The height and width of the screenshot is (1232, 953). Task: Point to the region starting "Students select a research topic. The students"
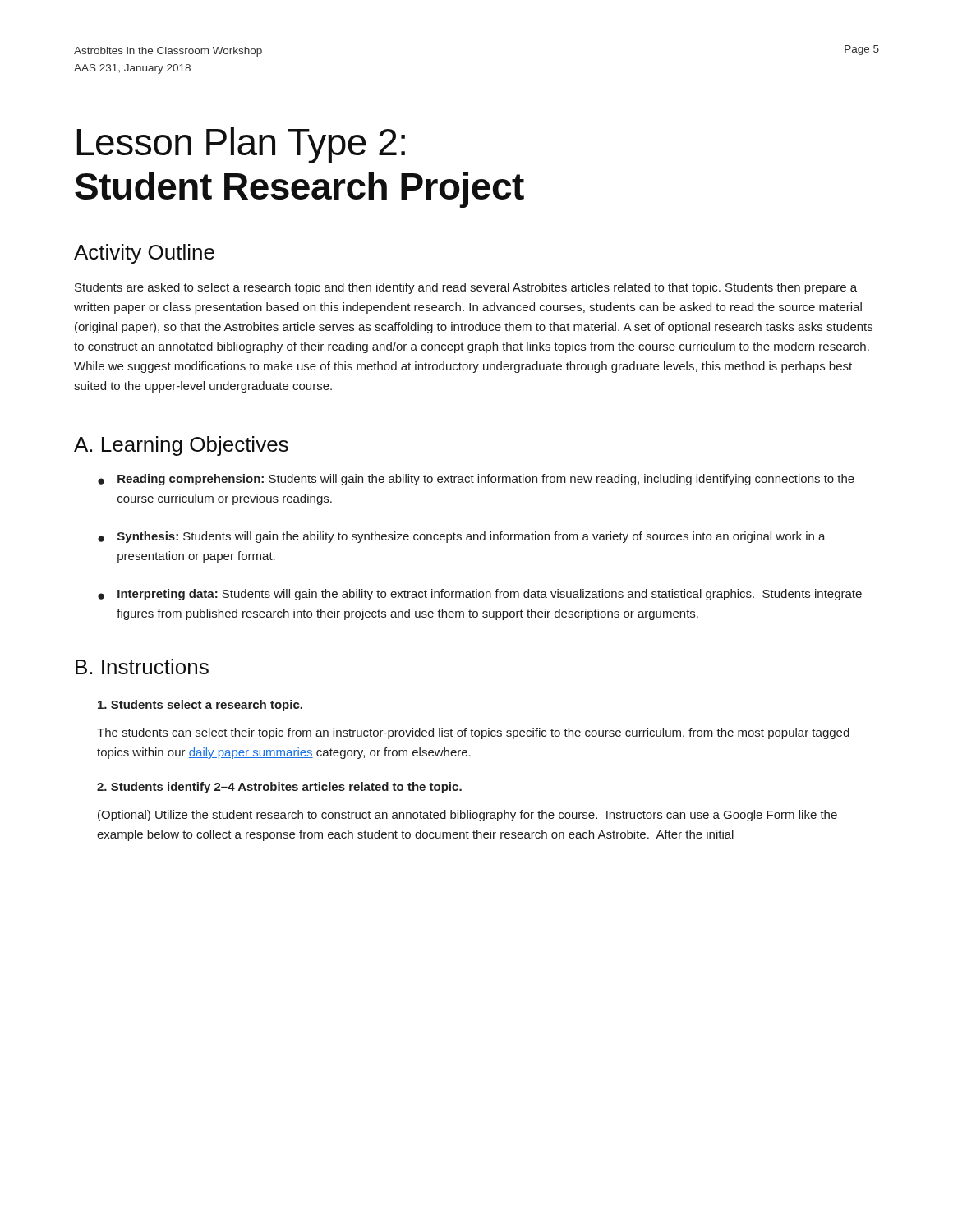point(488,728)
